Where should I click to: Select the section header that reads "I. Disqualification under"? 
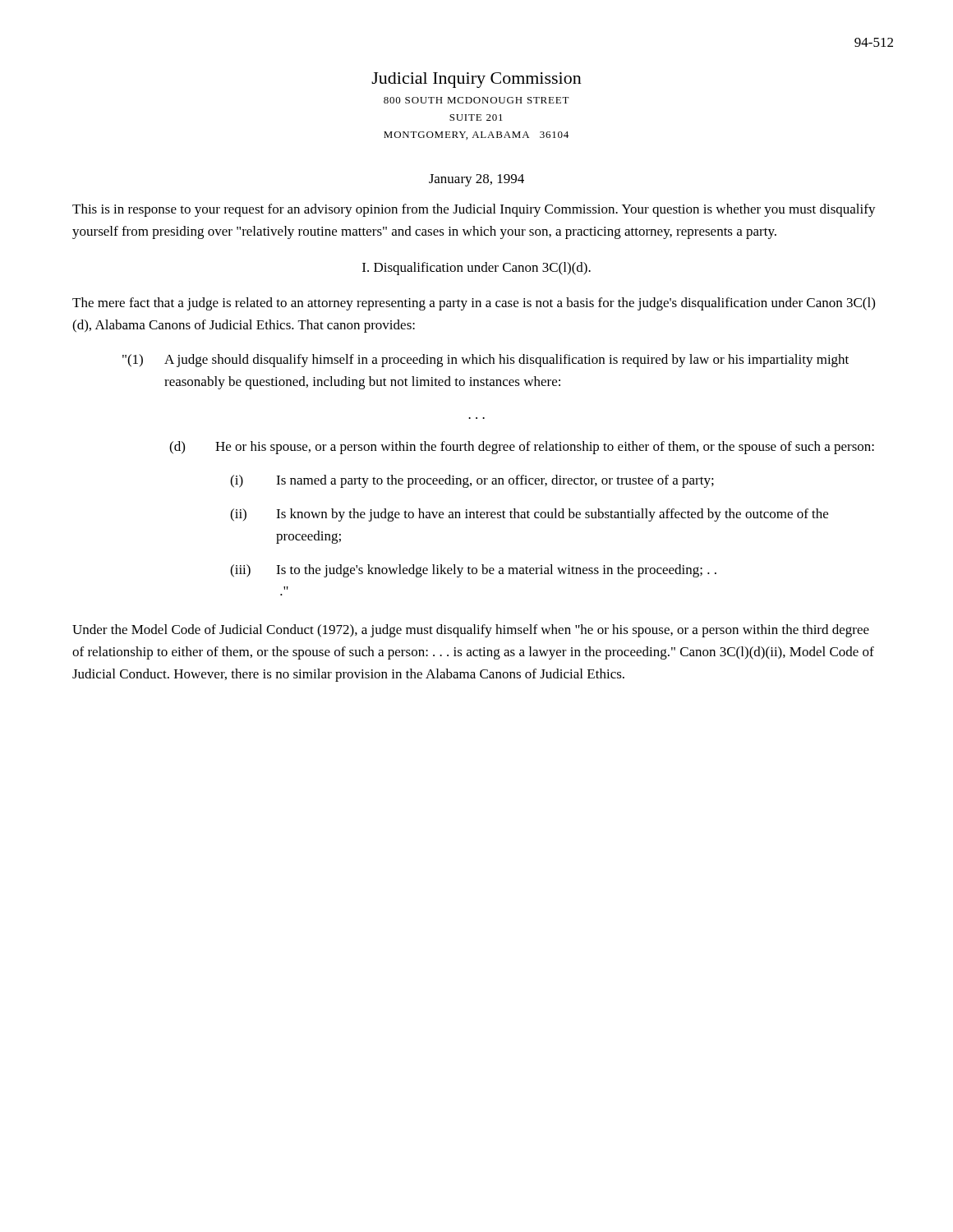(x=476, y=267)
